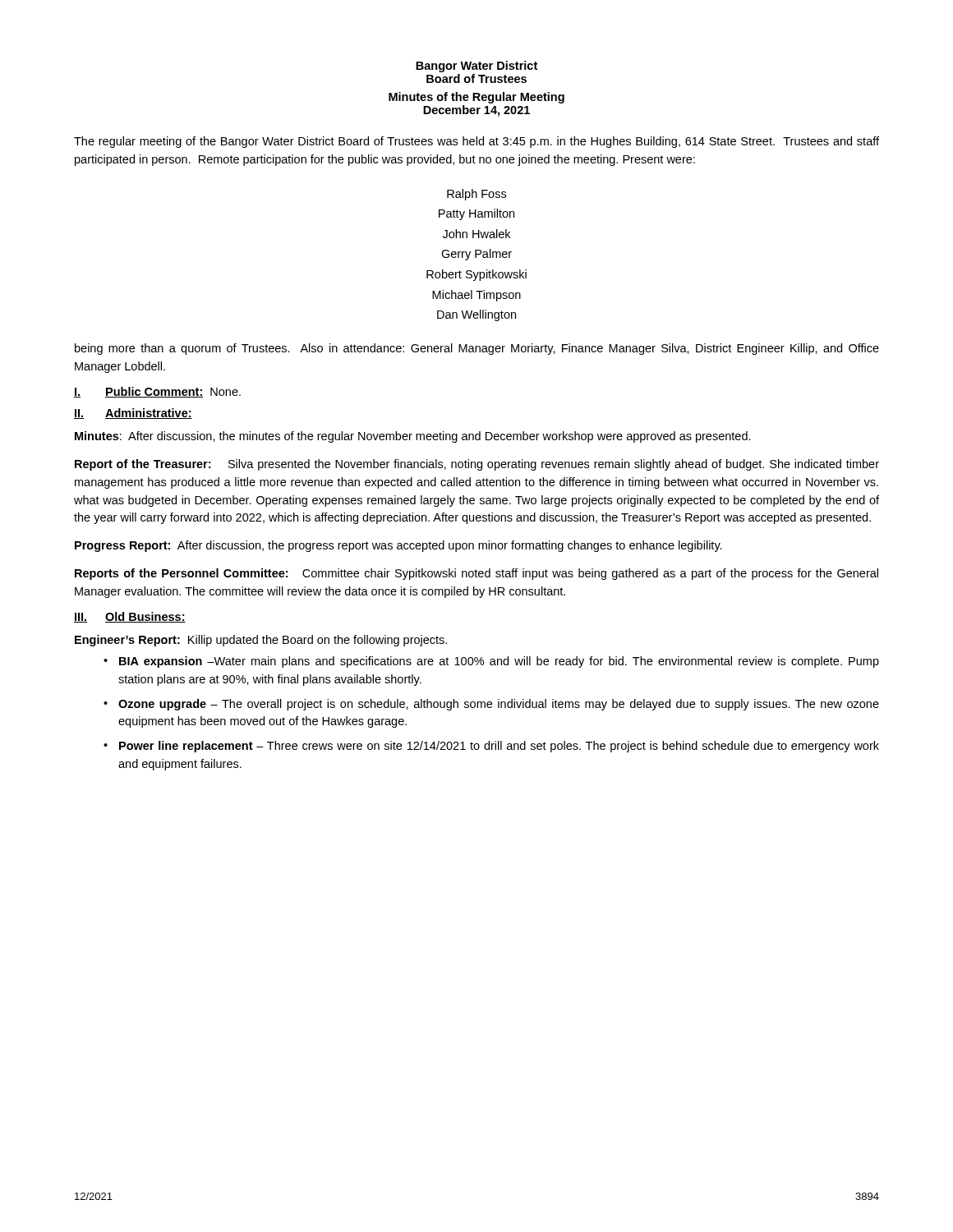Locate the text "II. Administrative:"
This screenshot has height=1232, width=953.
(x=133, y=414)
